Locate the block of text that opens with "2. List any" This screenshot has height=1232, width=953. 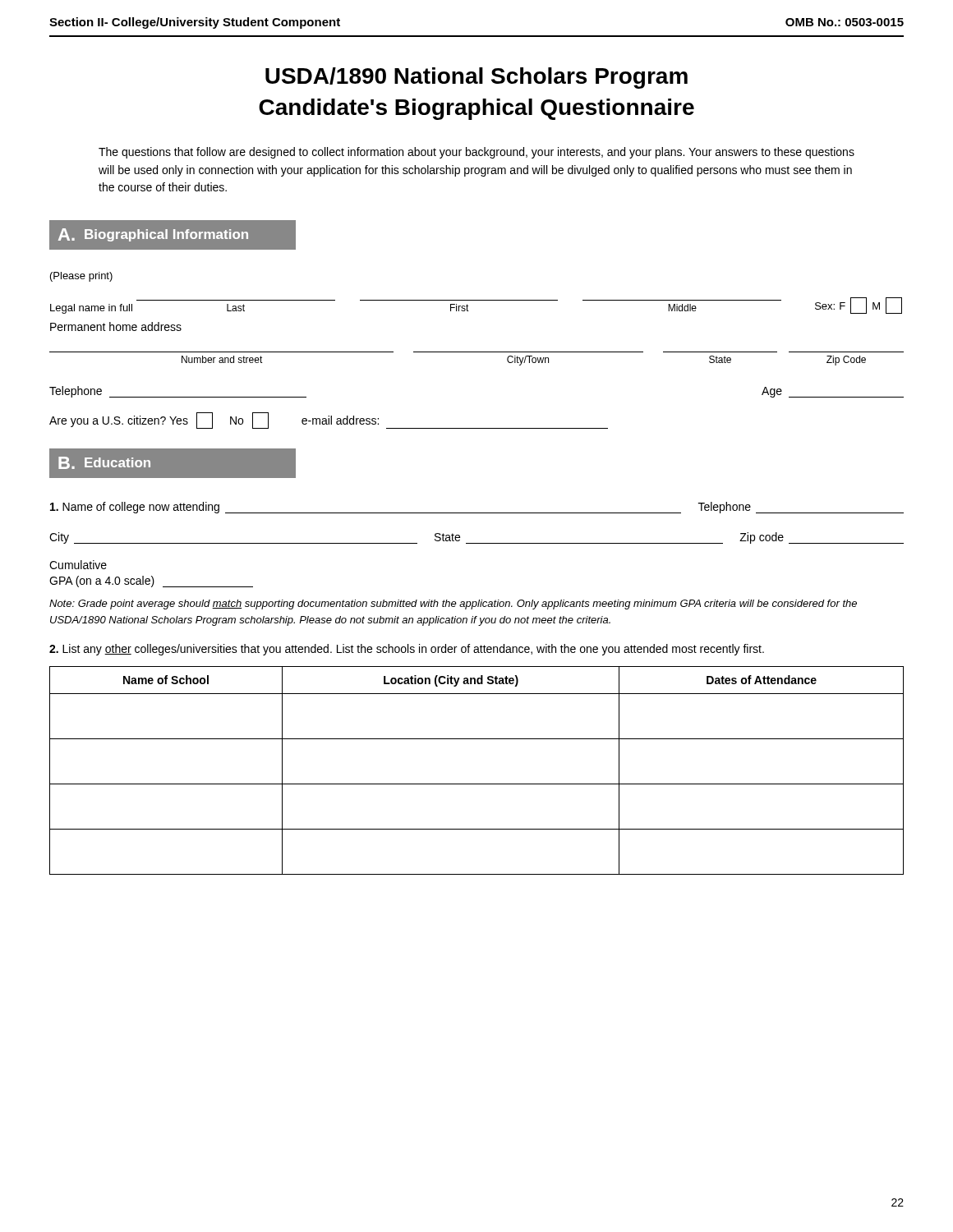tap(407, 649)
